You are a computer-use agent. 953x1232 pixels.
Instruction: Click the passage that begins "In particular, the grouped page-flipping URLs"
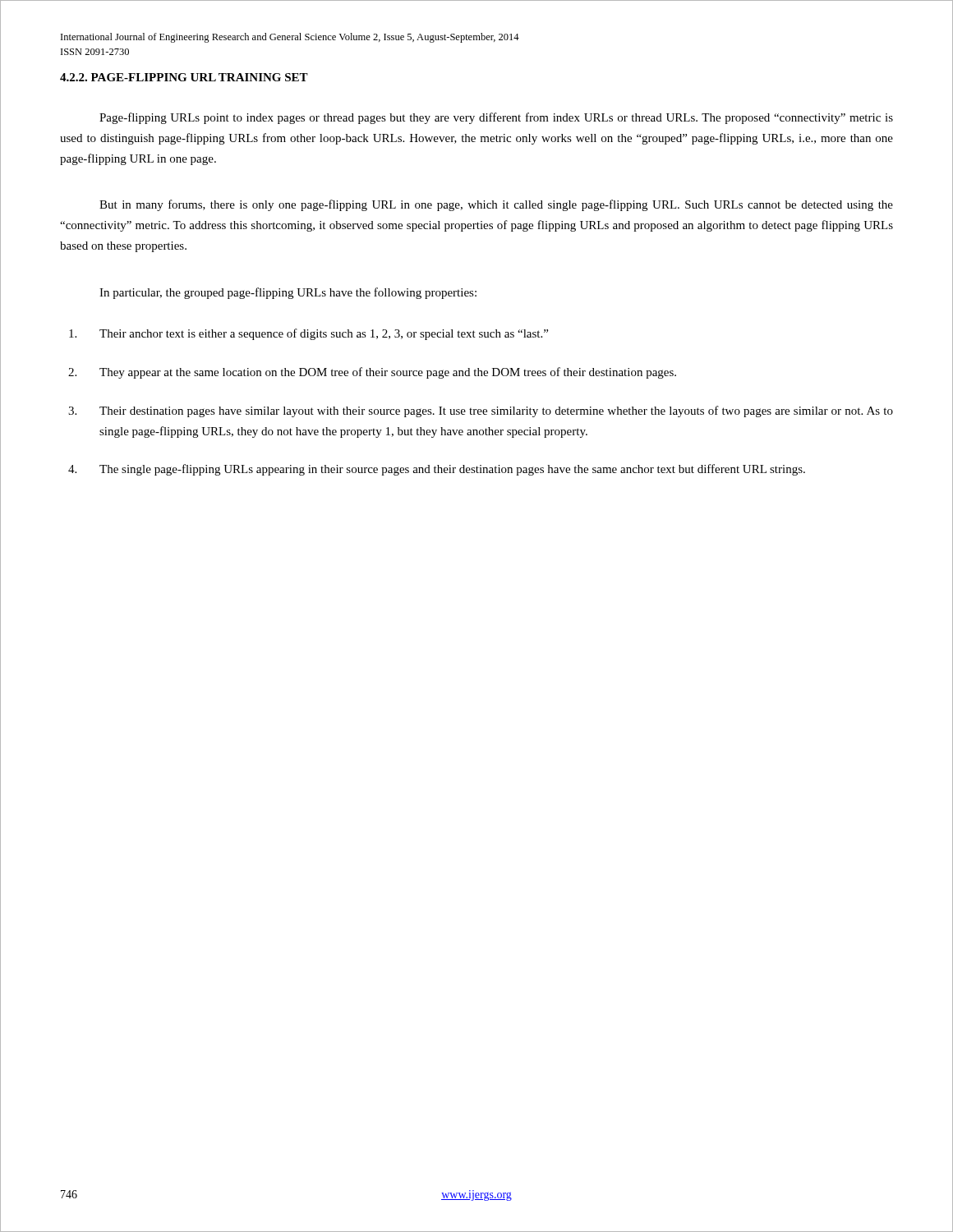tap(288, 292)
